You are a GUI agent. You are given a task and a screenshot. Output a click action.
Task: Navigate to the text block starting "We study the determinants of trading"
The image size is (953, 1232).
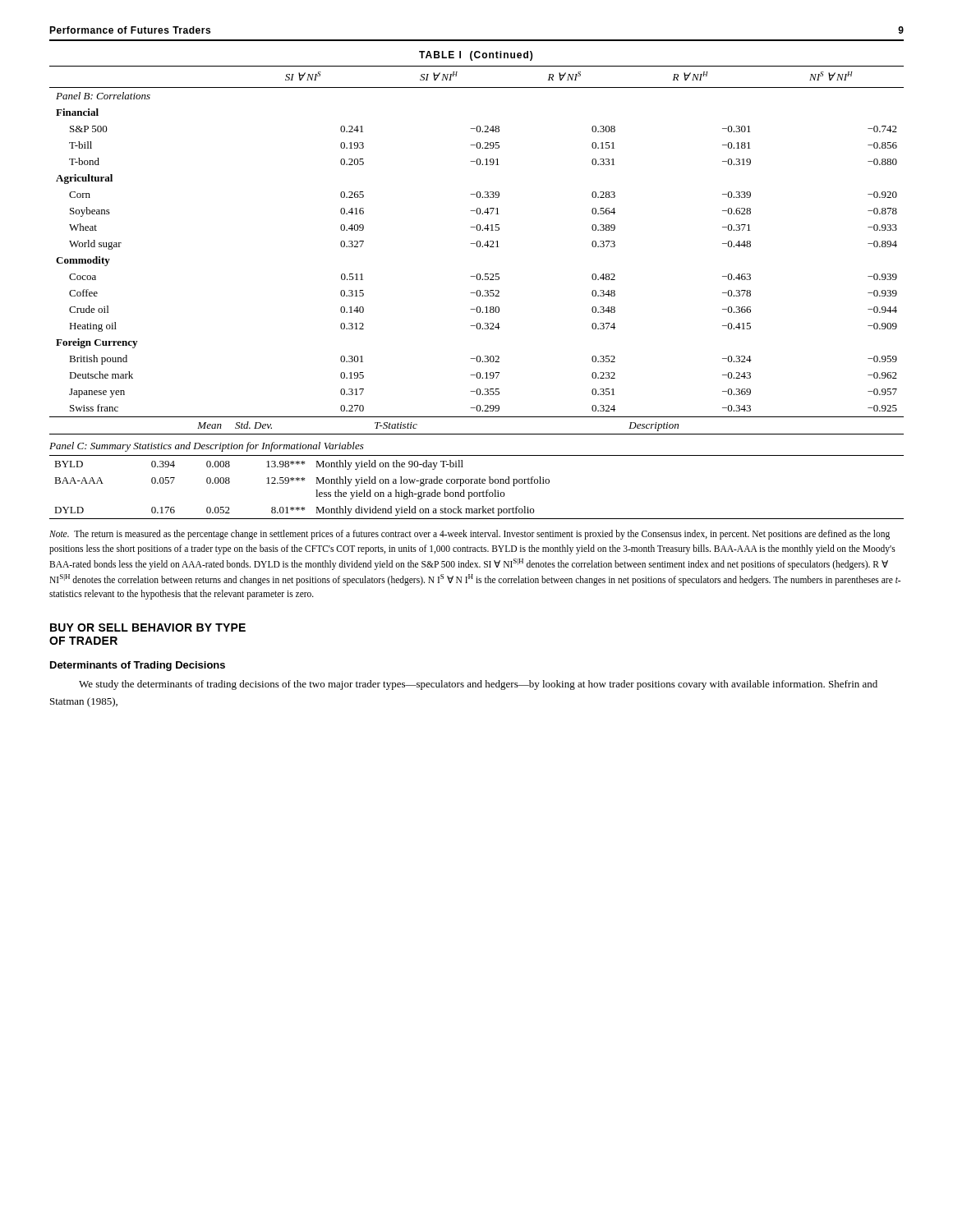[463, 693]
